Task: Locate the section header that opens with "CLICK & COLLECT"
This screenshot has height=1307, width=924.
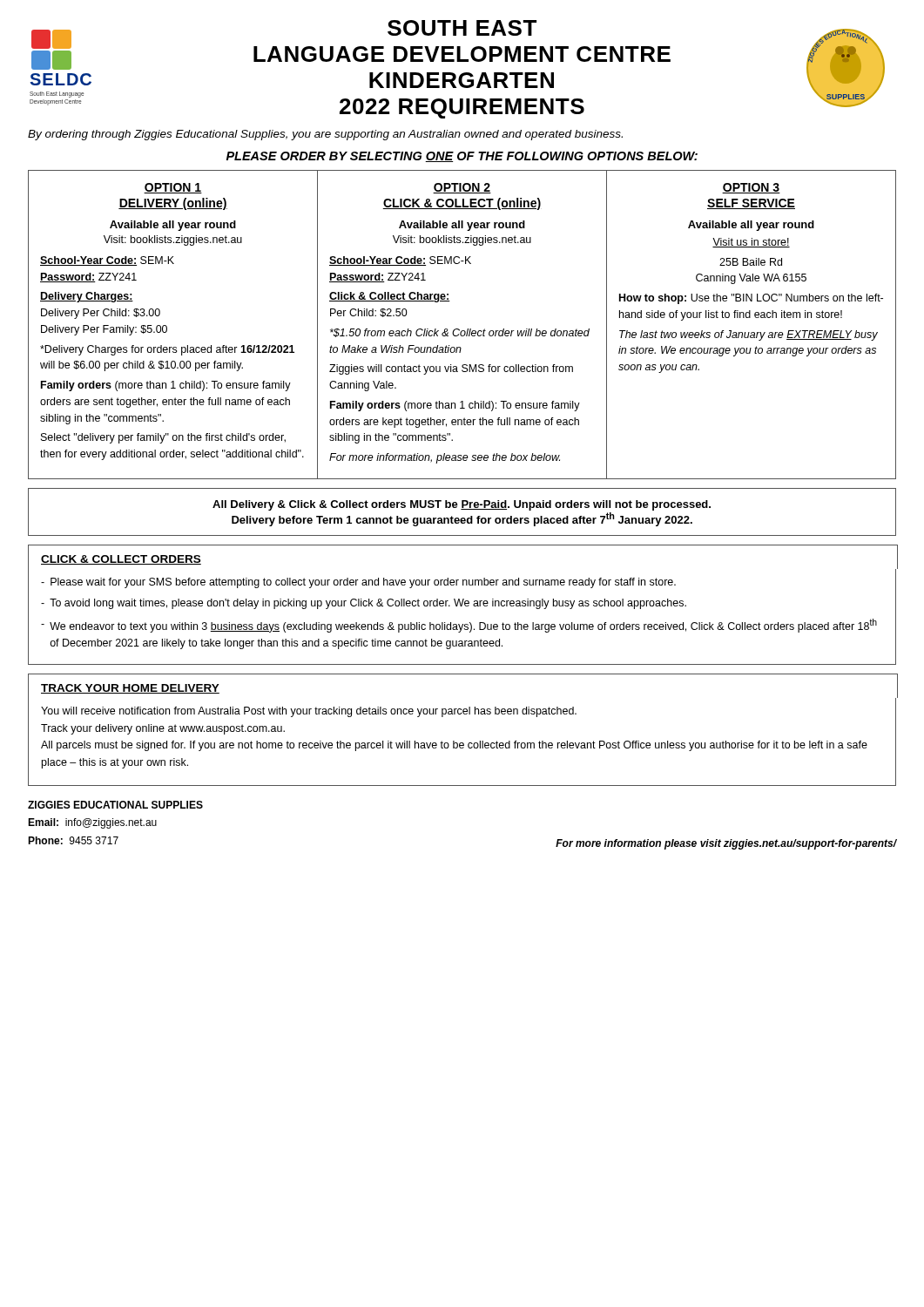Action: tap(121, 559)
